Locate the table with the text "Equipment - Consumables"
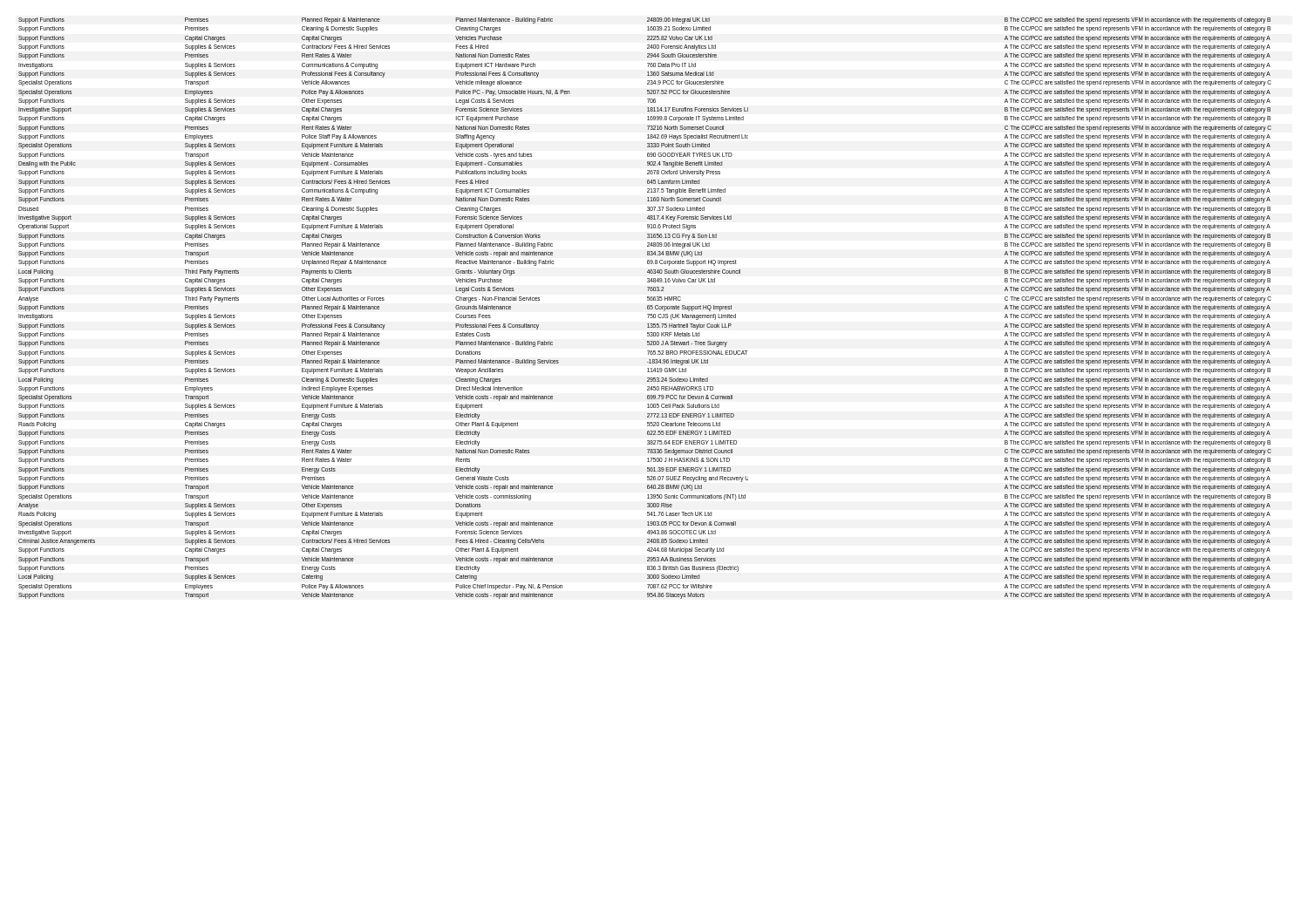Screen dimensions: 924x1308 654,308
